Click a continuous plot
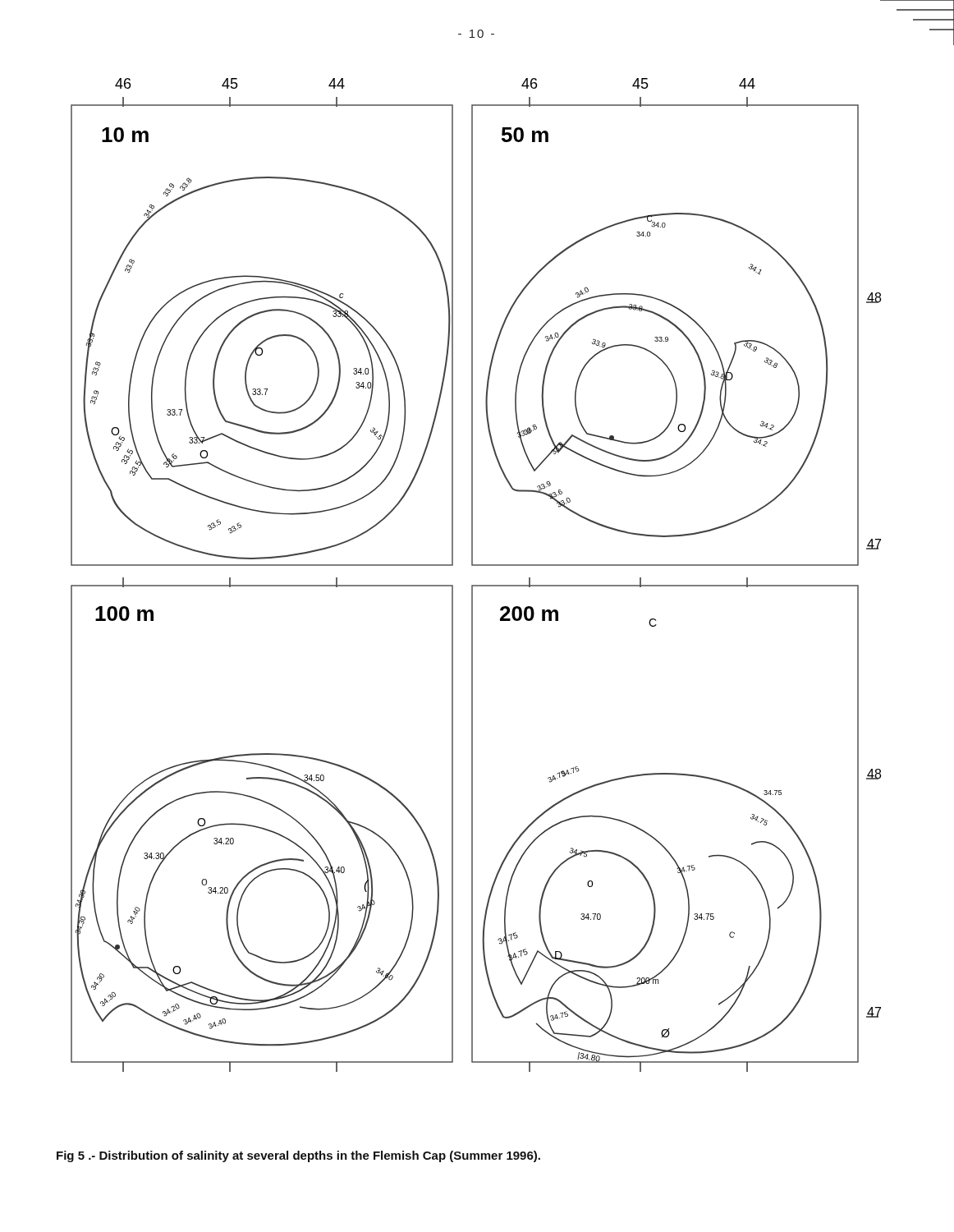 pos(472,590)
